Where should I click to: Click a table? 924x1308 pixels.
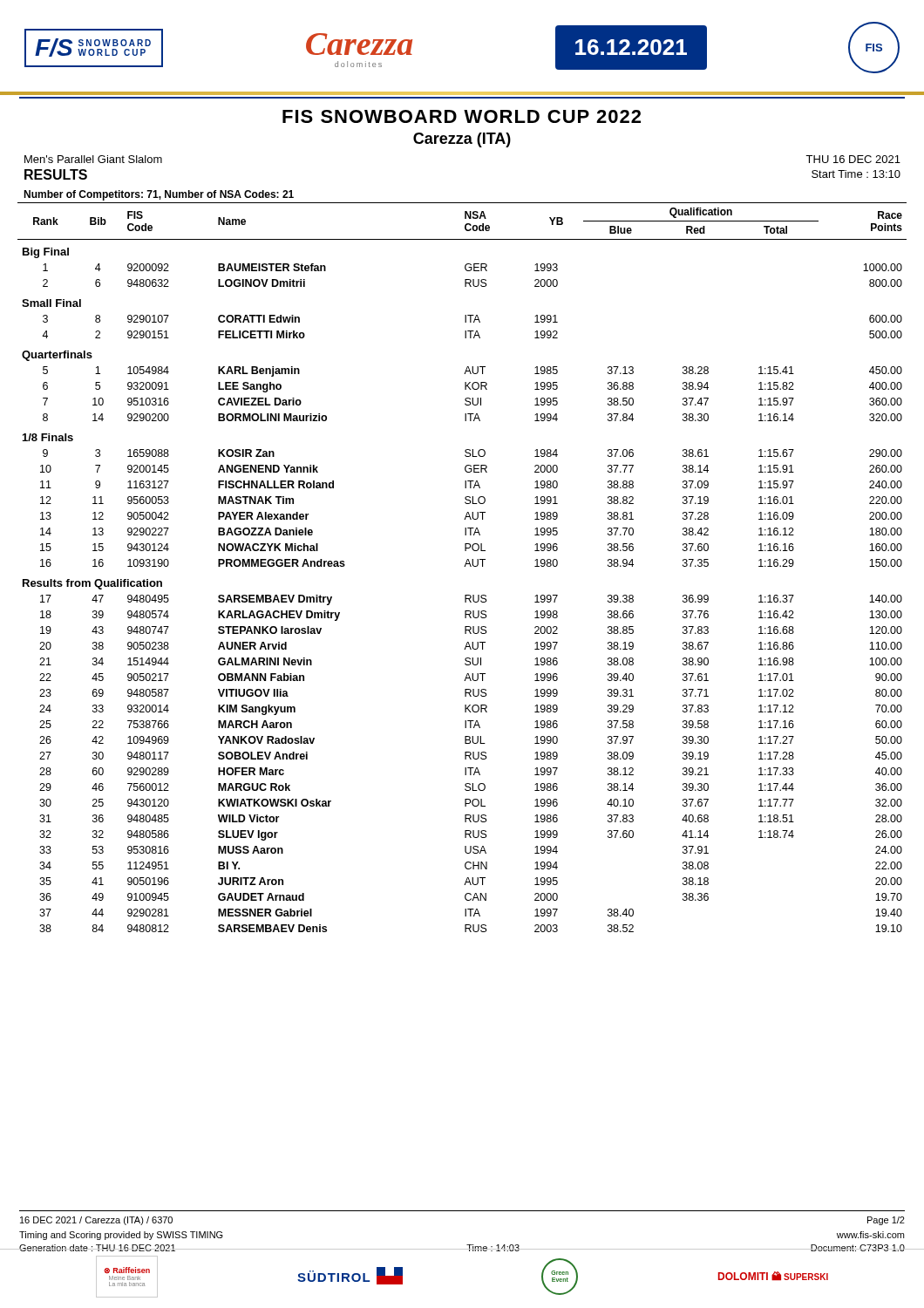(x=462, y=569)
